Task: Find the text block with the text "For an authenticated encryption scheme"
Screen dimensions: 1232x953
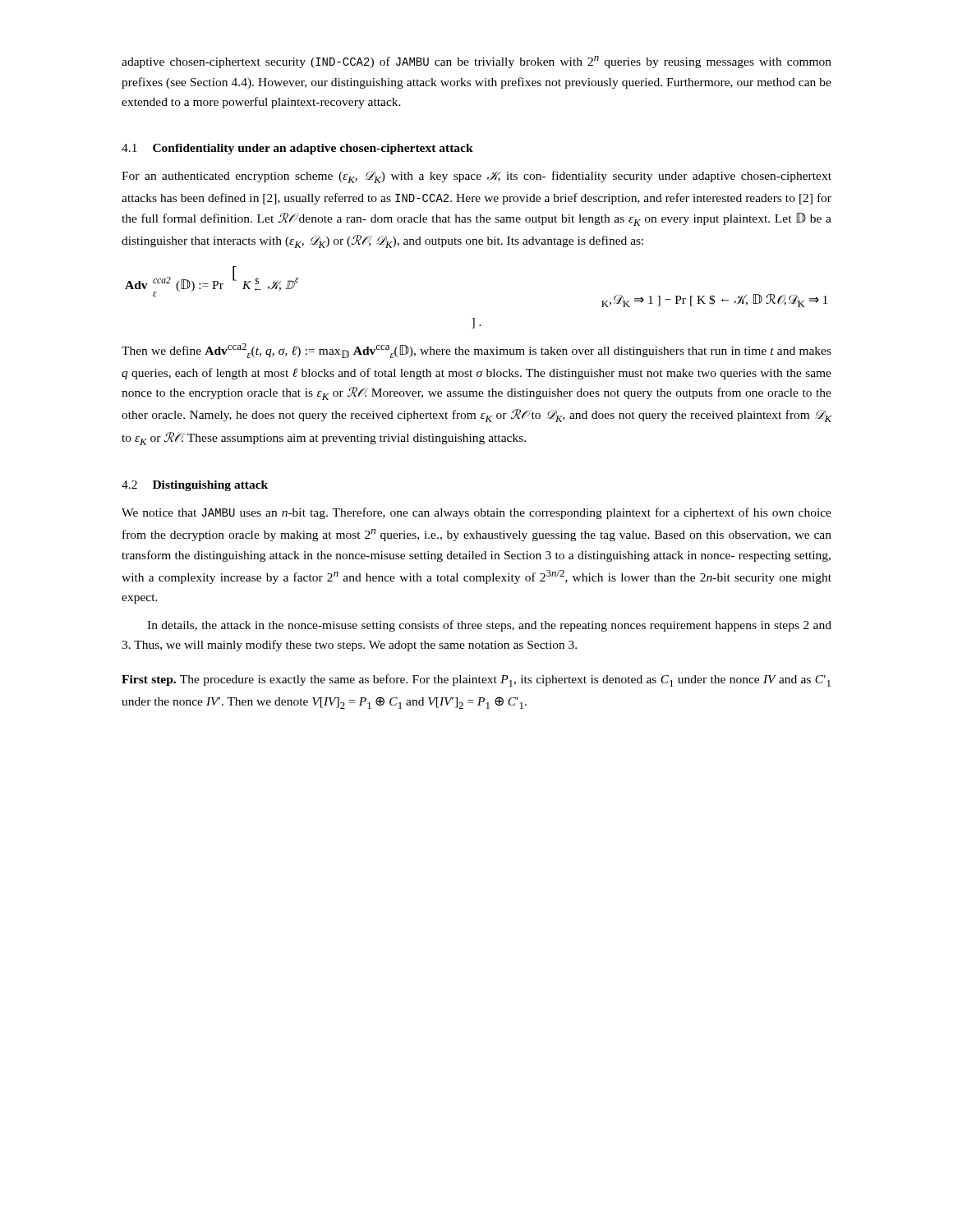Action: pos(476,209)
